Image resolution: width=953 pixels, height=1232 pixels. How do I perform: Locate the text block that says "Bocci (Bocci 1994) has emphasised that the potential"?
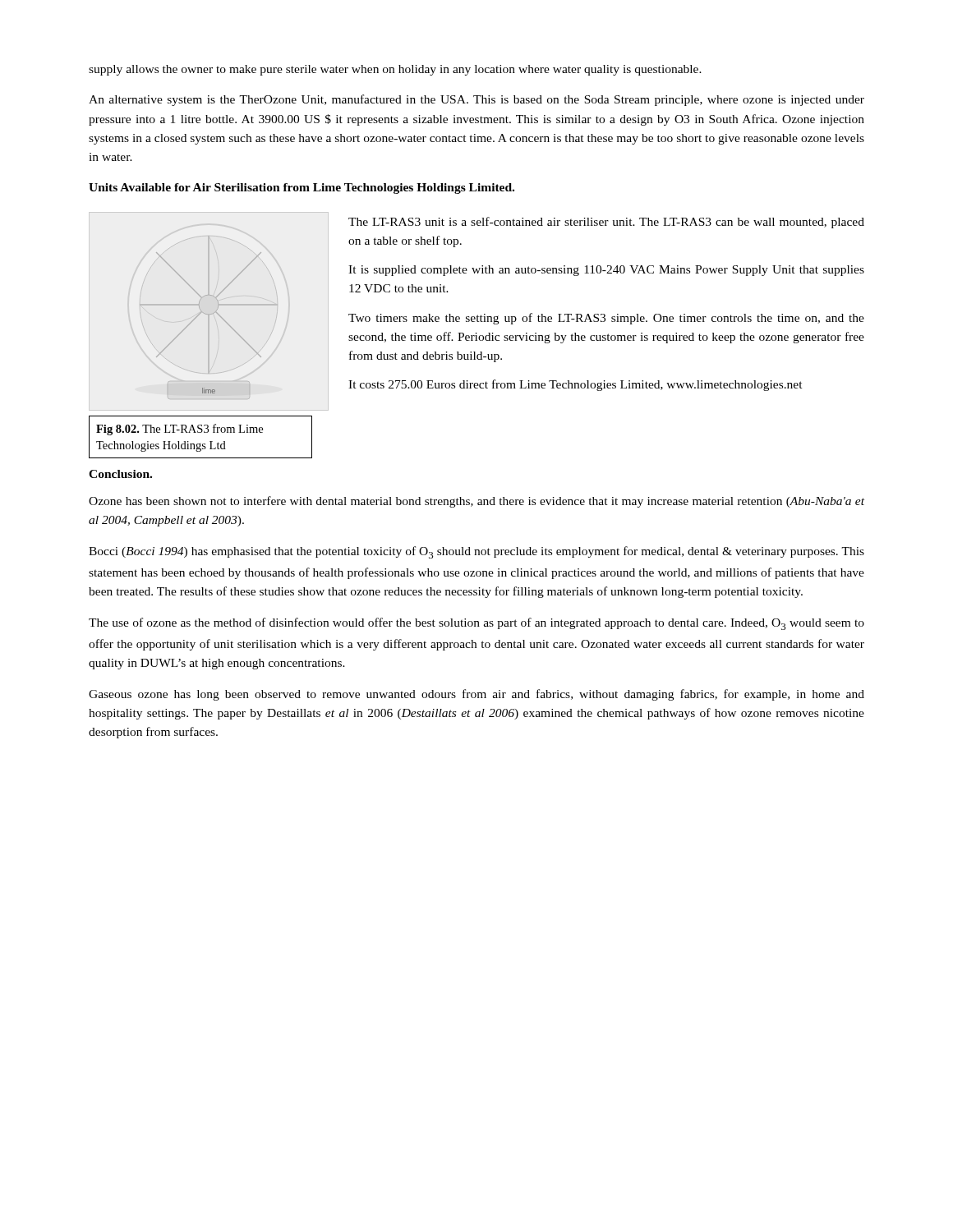476,571
